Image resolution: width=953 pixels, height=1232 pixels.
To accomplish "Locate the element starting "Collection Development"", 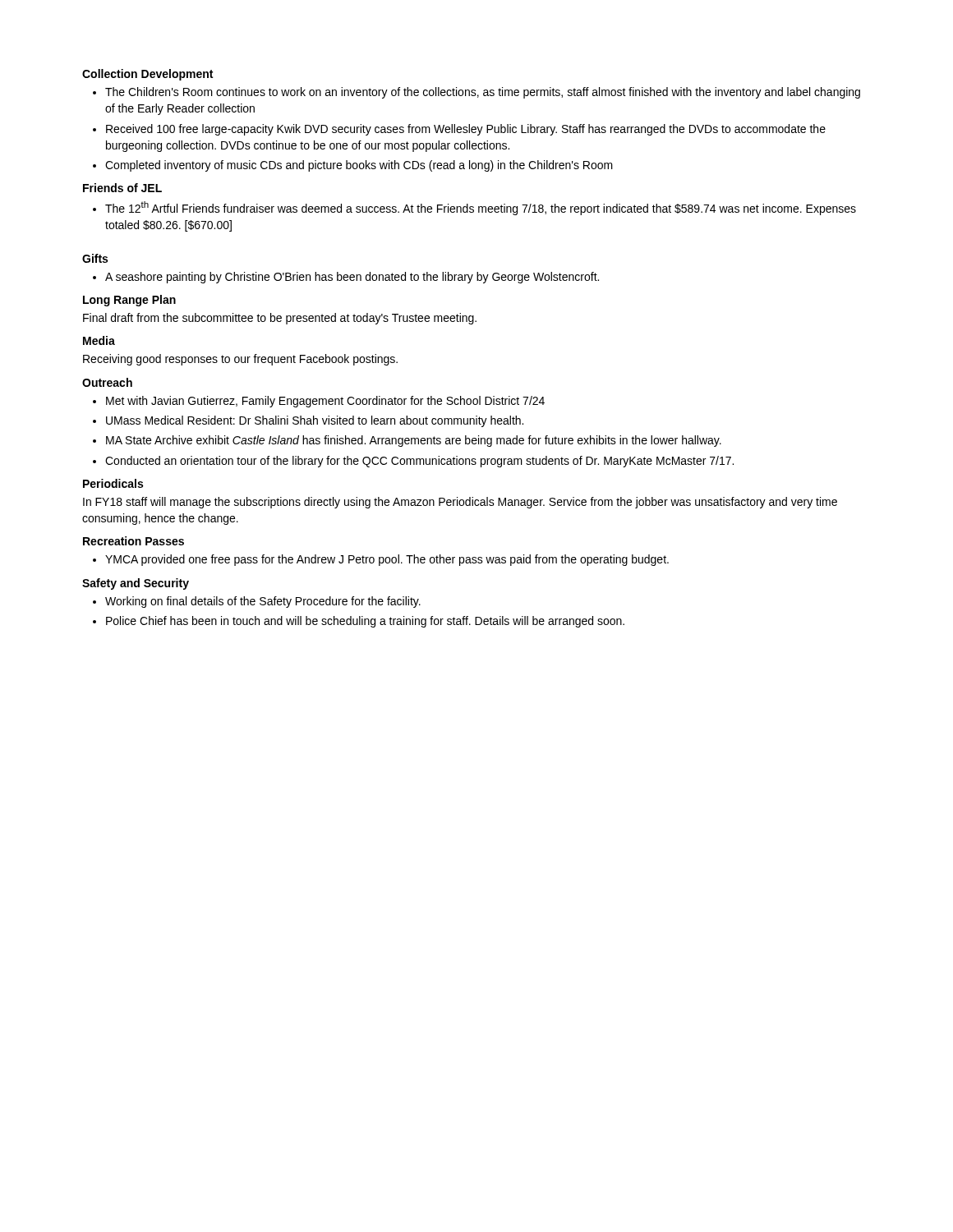I will coord(148,74).
